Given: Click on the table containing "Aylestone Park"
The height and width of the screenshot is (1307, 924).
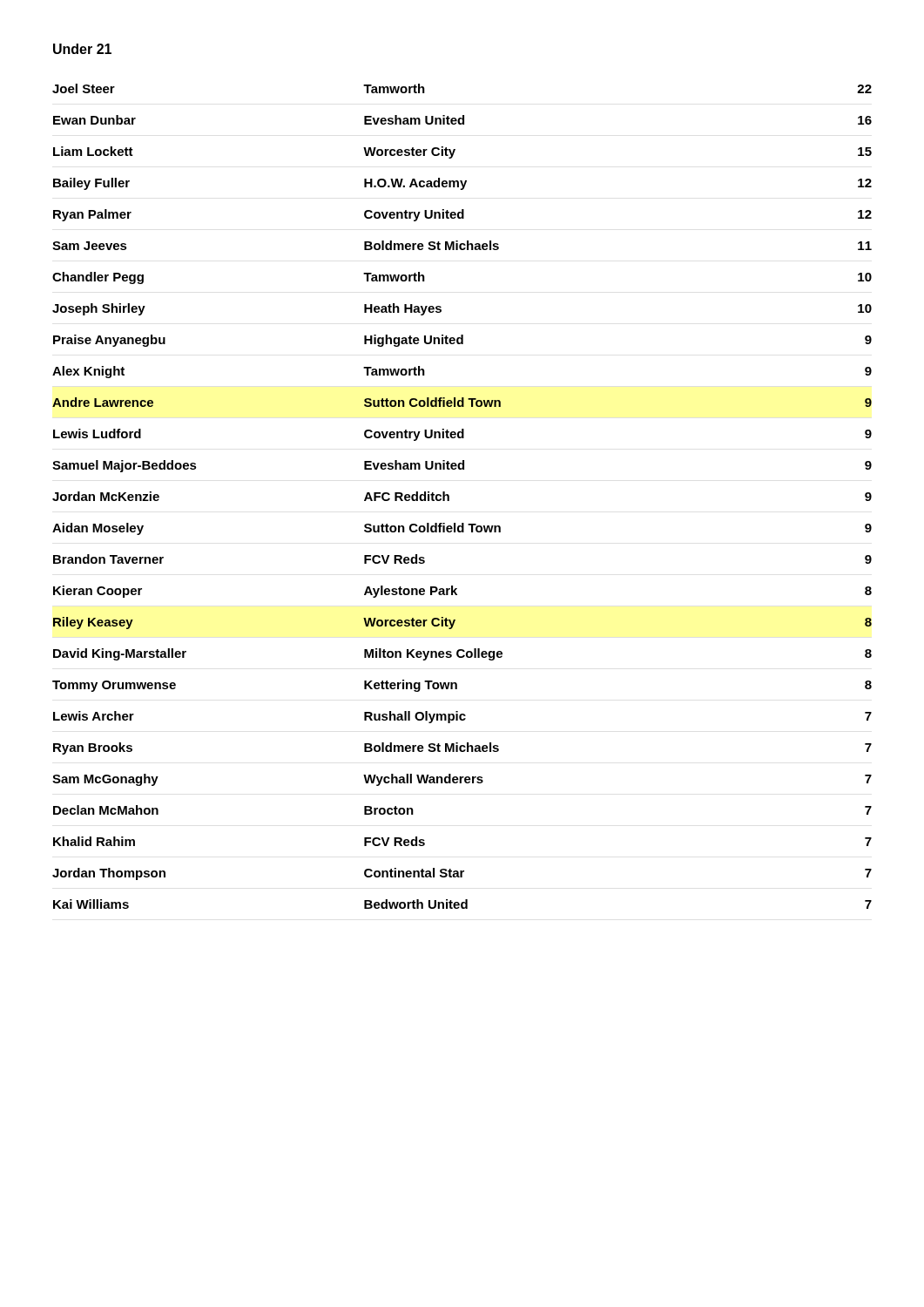Looking at the screenshot, I should (462, 497).
